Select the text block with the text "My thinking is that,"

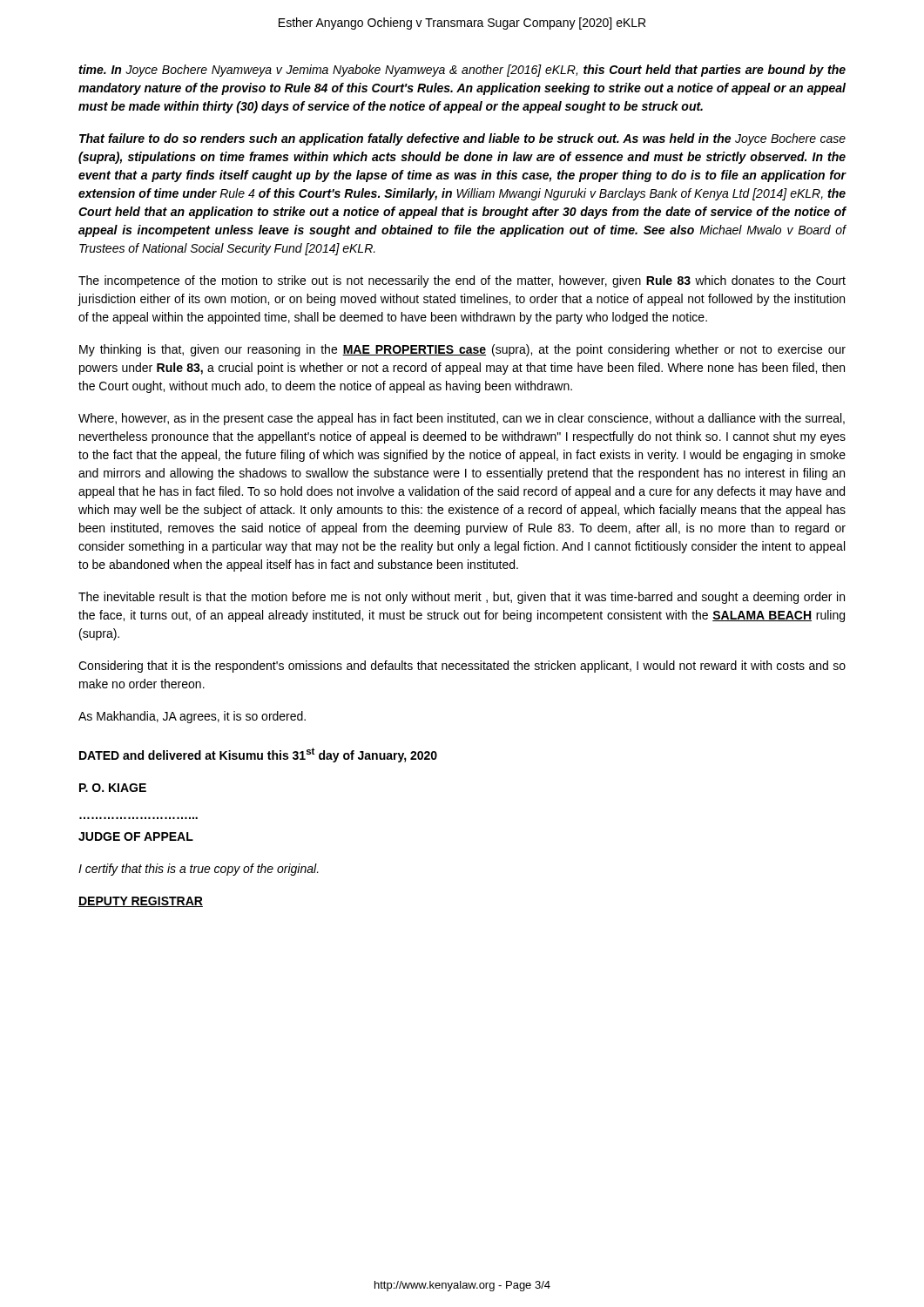point(462,368)
